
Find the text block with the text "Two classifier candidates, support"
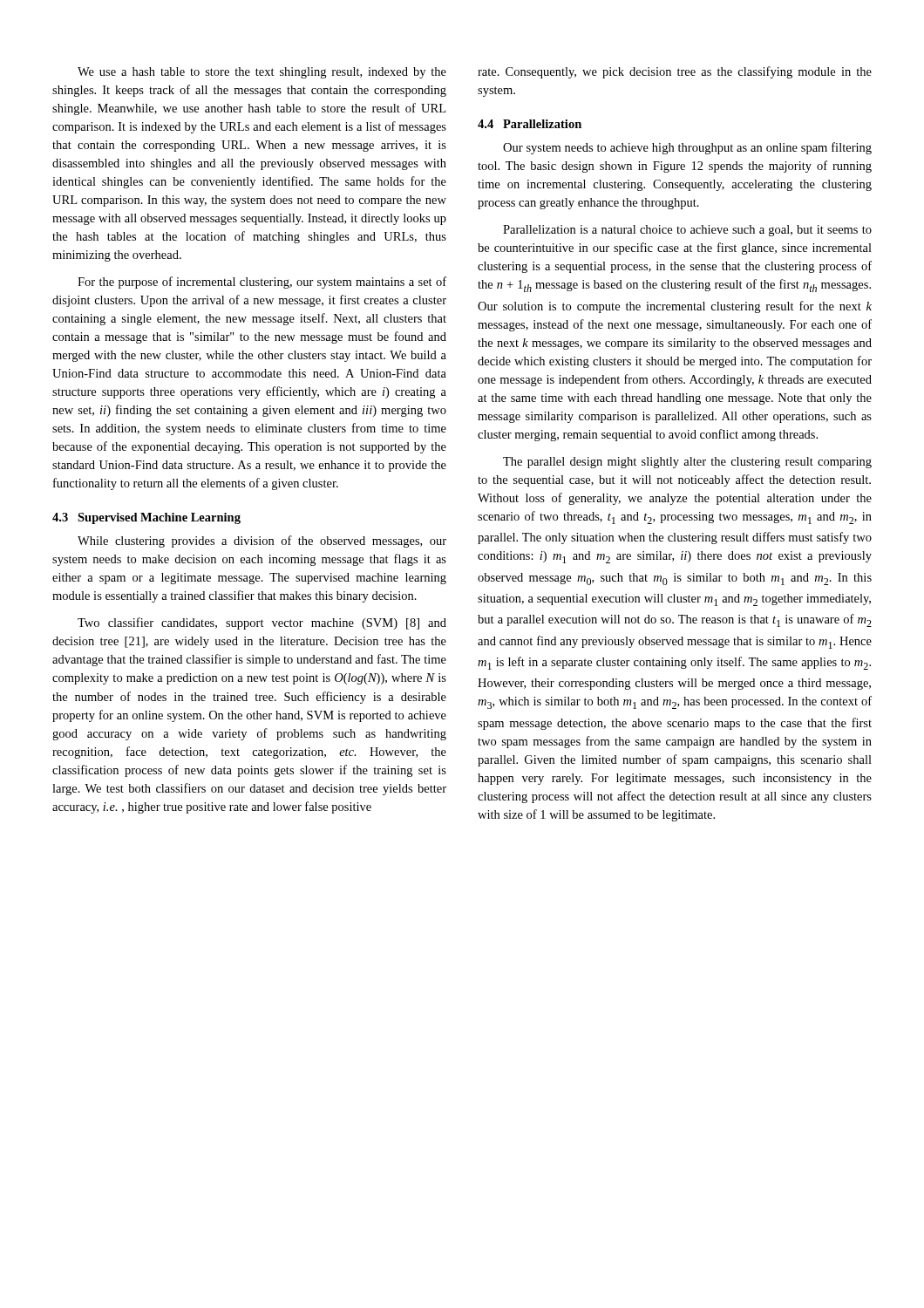click(249, 715)
